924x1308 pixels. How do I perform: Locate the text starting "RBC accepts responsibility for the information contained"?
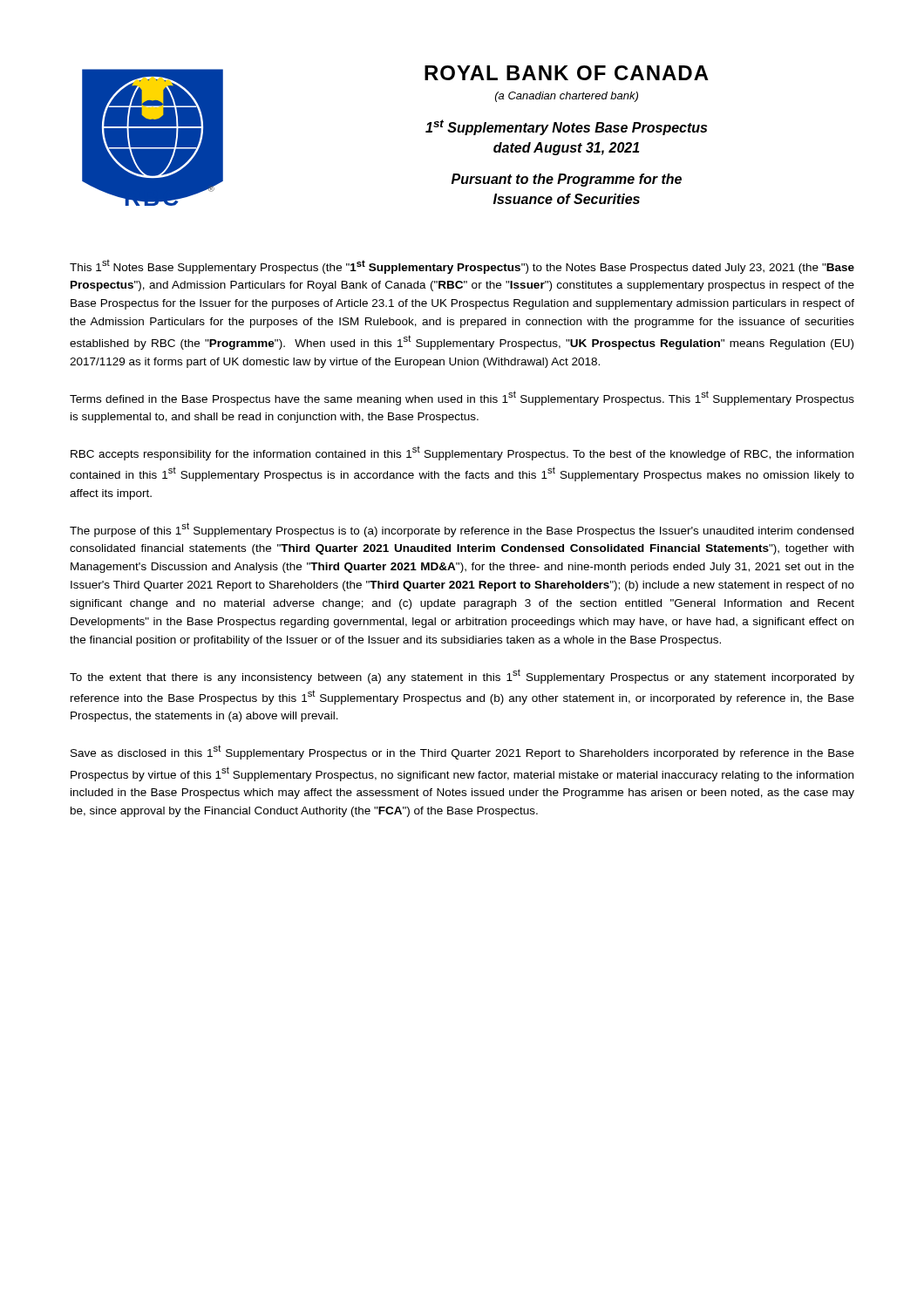click(x=462, y=472)
